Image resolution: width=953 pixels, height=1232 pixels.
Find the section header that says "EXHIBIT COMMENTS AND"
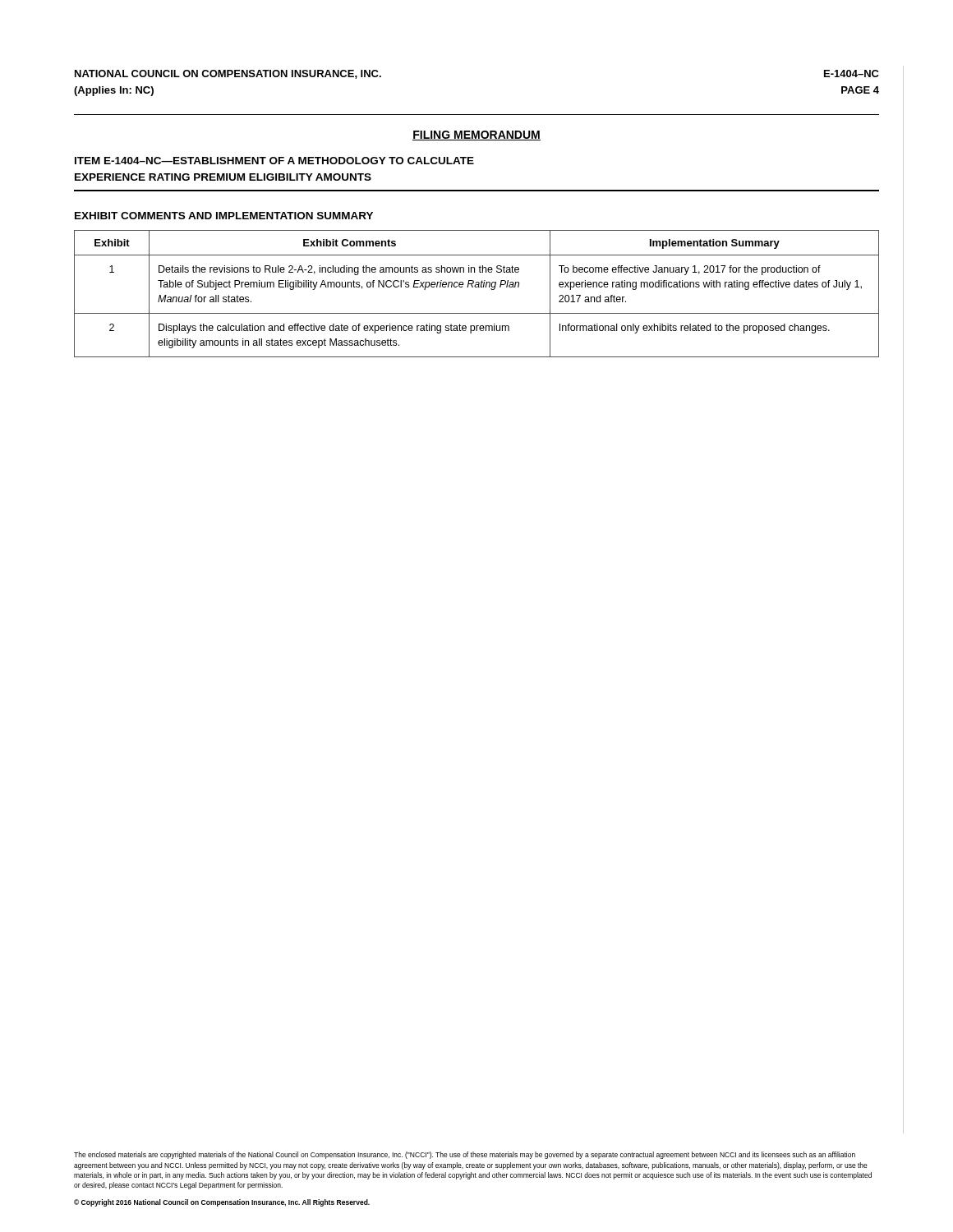(x=224, y=216)
